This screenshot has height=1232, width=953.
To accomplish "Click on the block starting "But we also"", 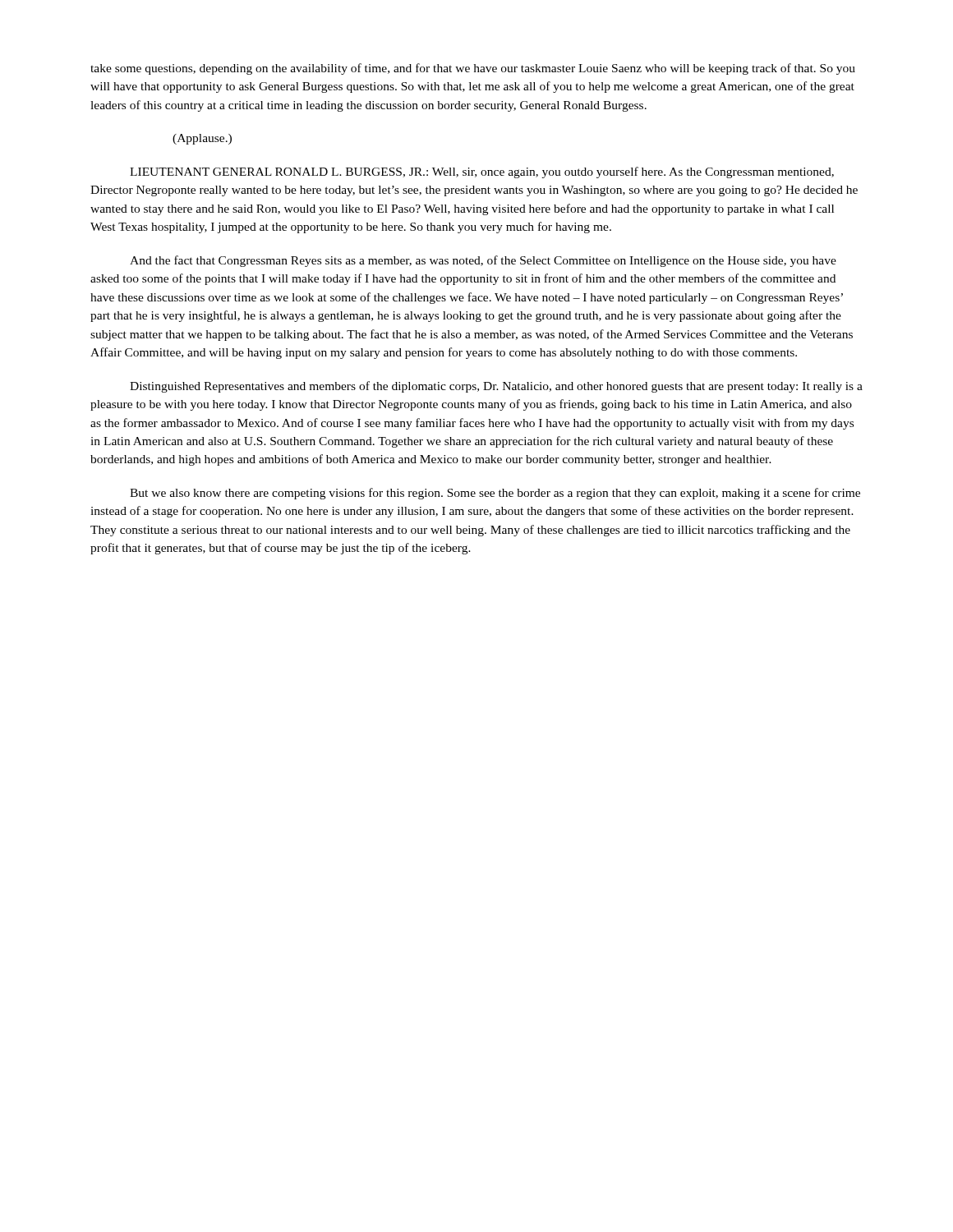I will [x=476, y=520].
